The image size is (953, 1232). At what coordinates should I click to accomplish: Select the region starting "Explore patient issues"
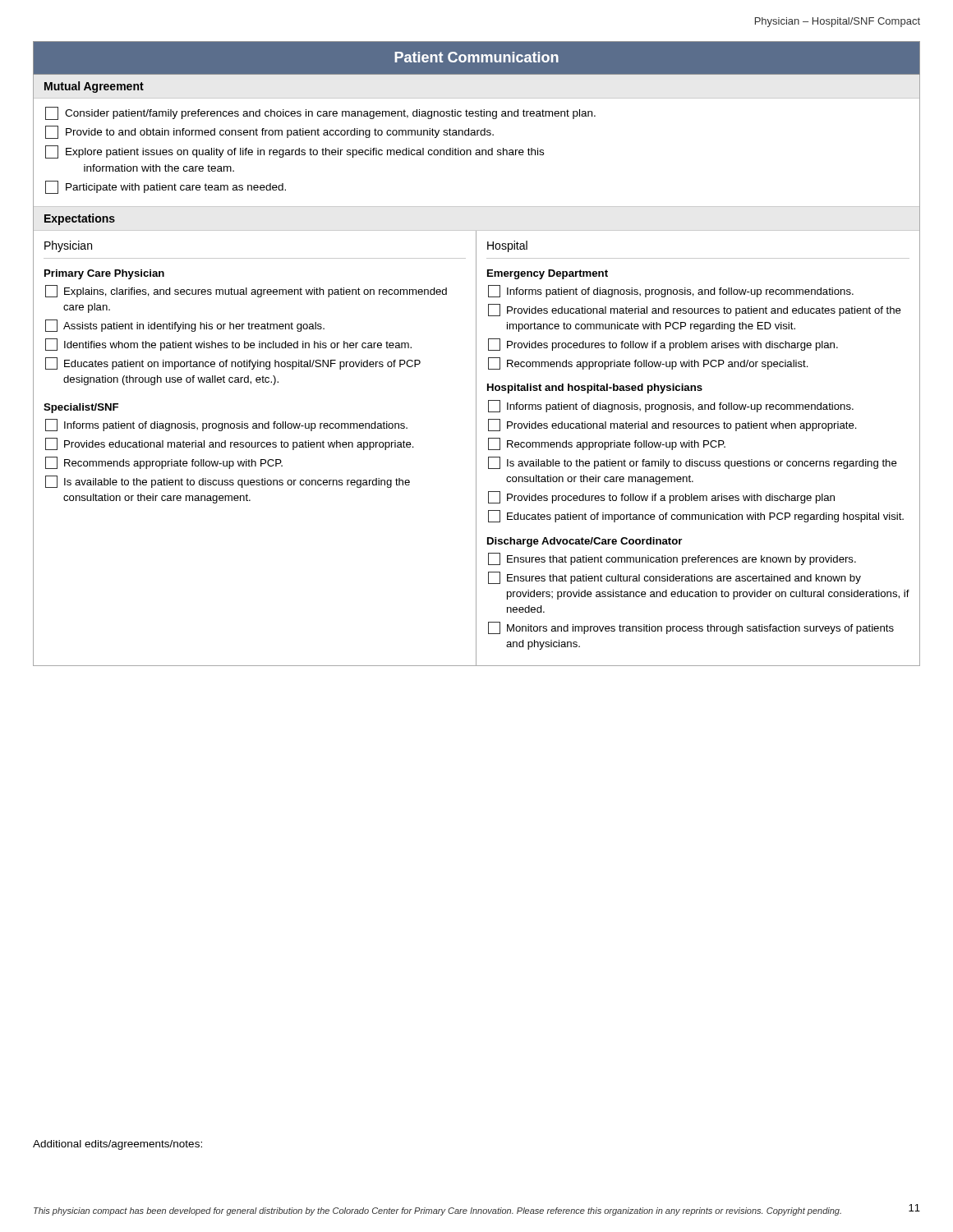tap(295, 160)
